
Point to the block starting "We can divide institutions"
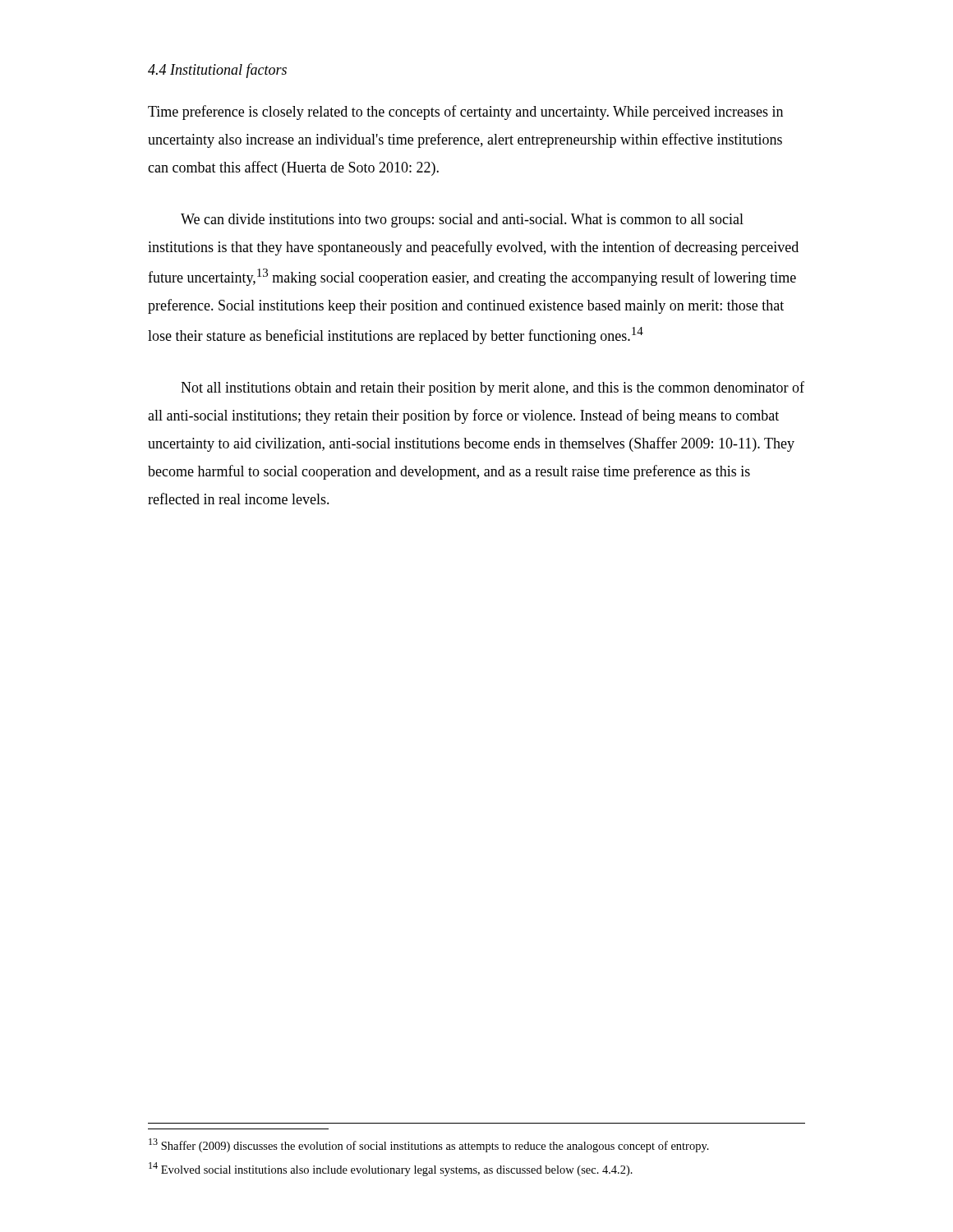coord(473,278)
